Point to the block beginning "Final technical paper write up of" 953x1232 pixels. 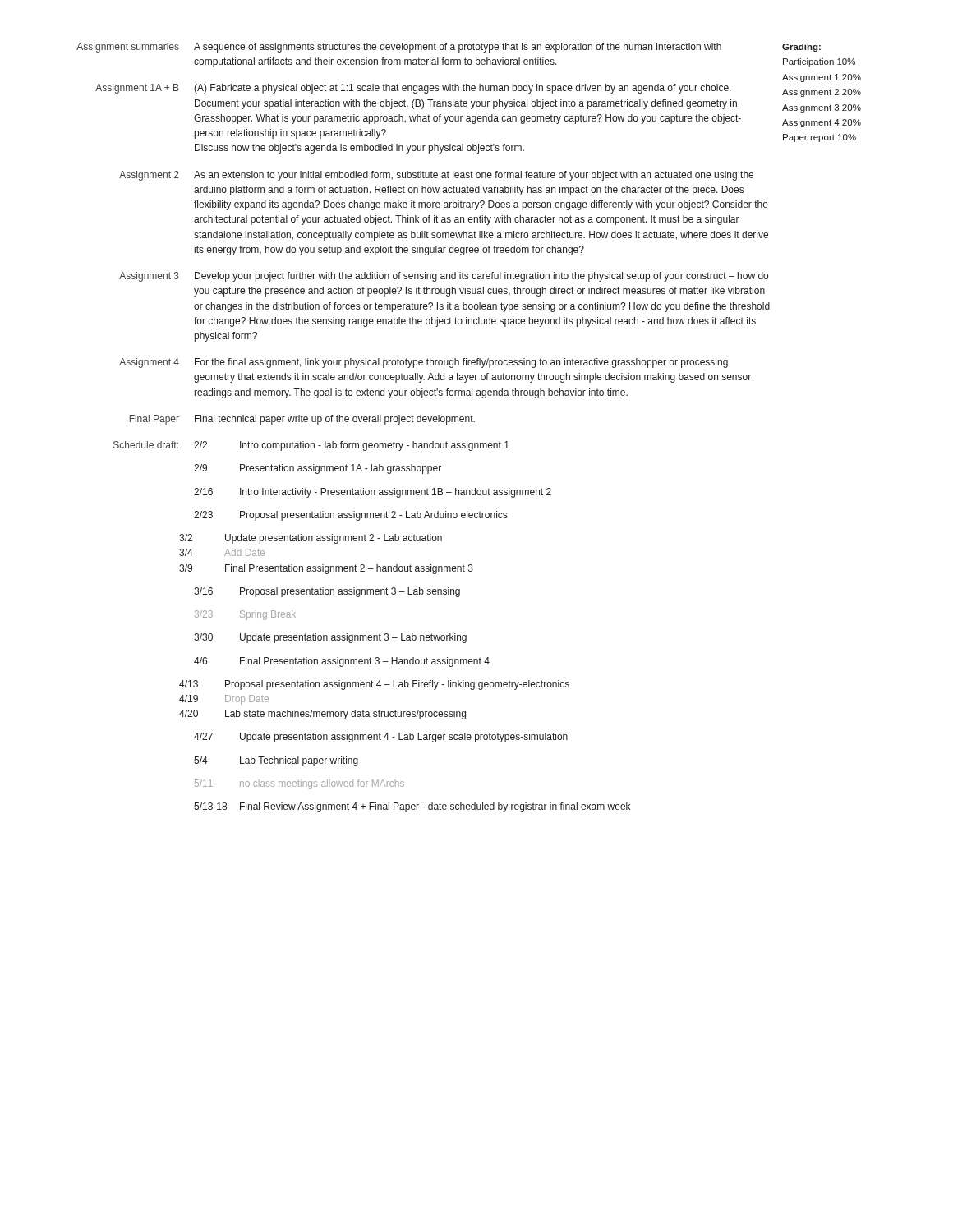pyautogui.click(x=335, y=419)
